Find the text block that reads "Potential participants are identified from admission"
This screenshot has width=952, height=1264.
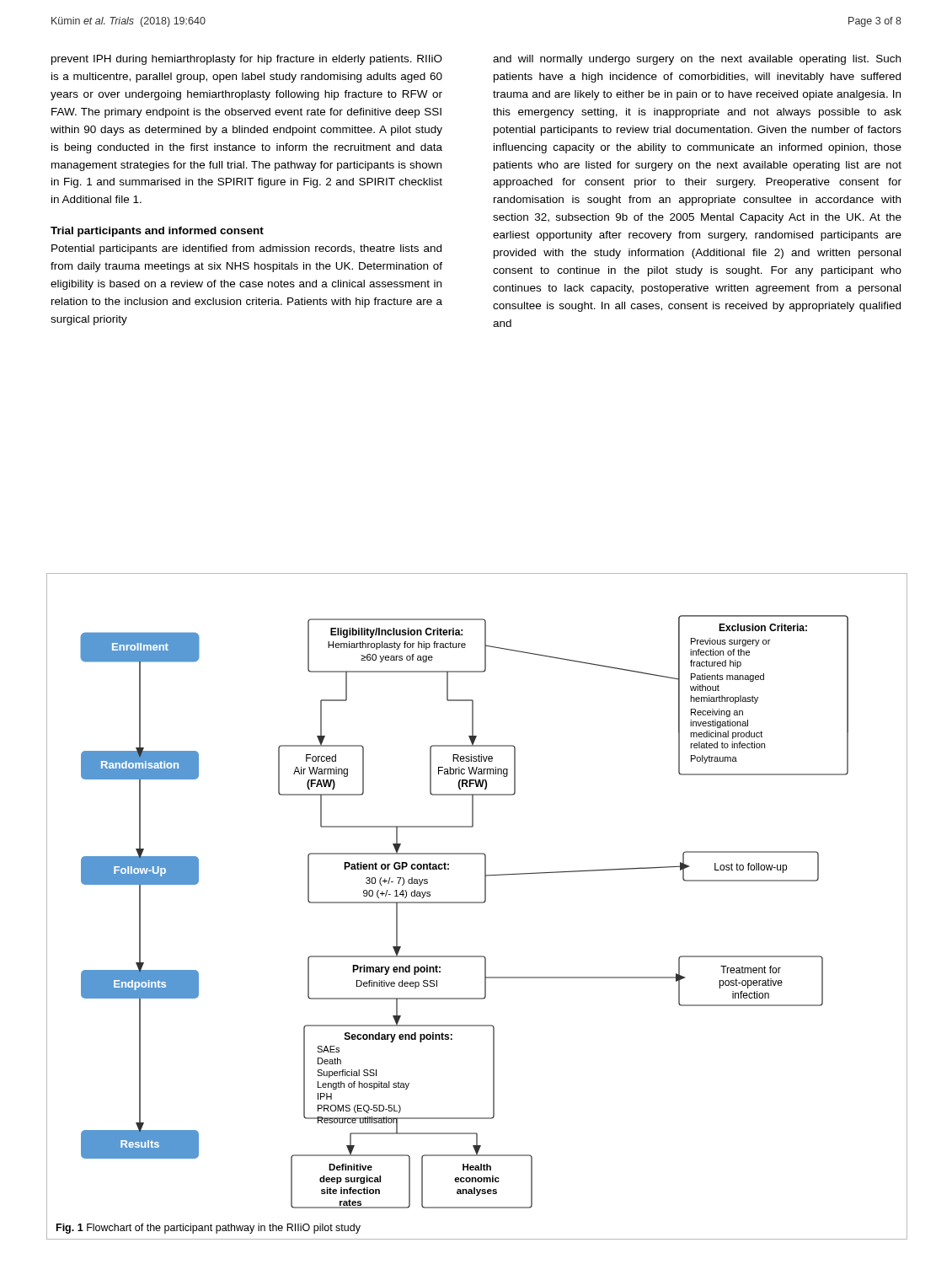coord(246,284)
